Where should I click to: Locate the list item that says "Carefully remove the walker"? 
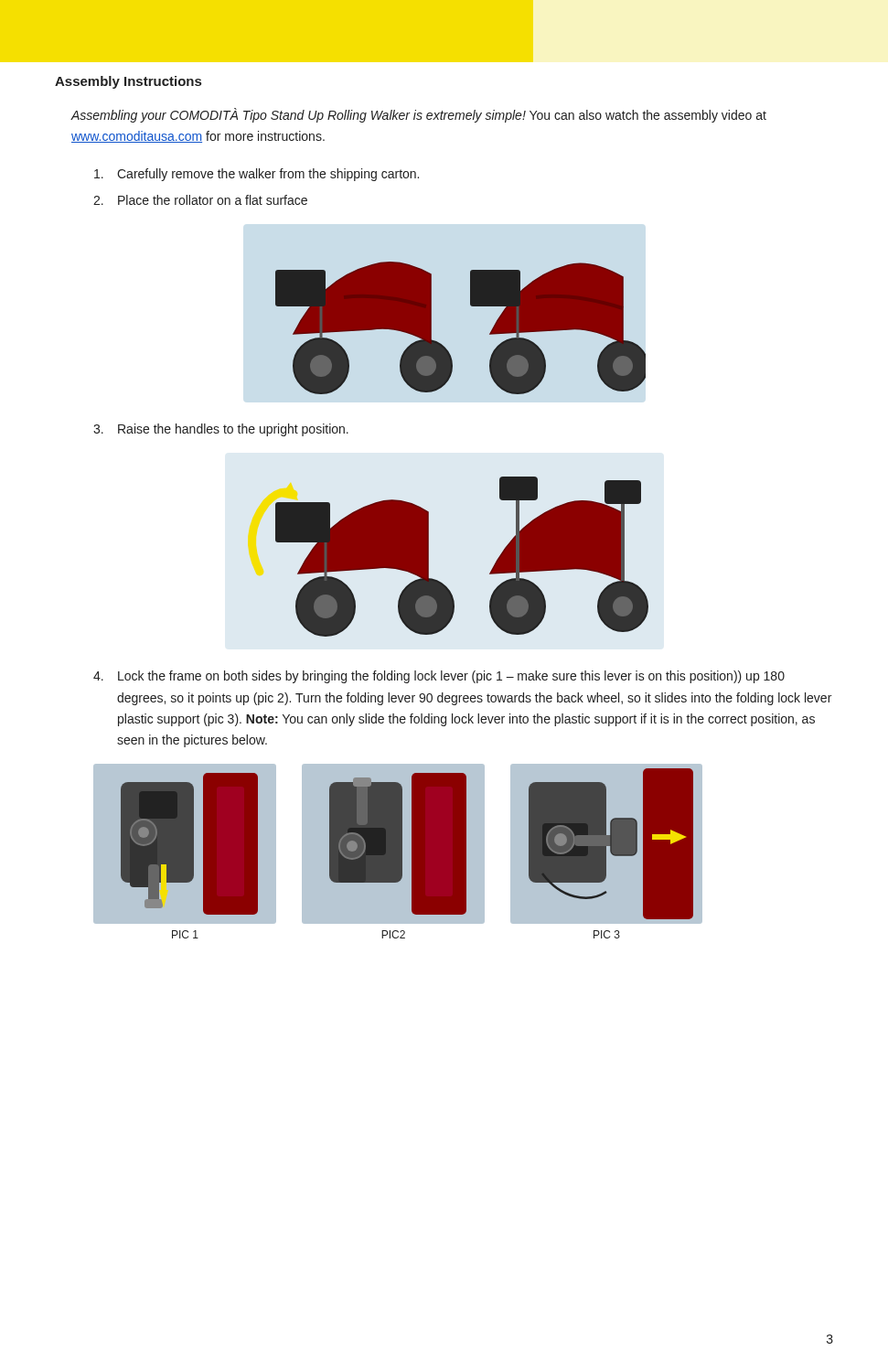[257, 175]
